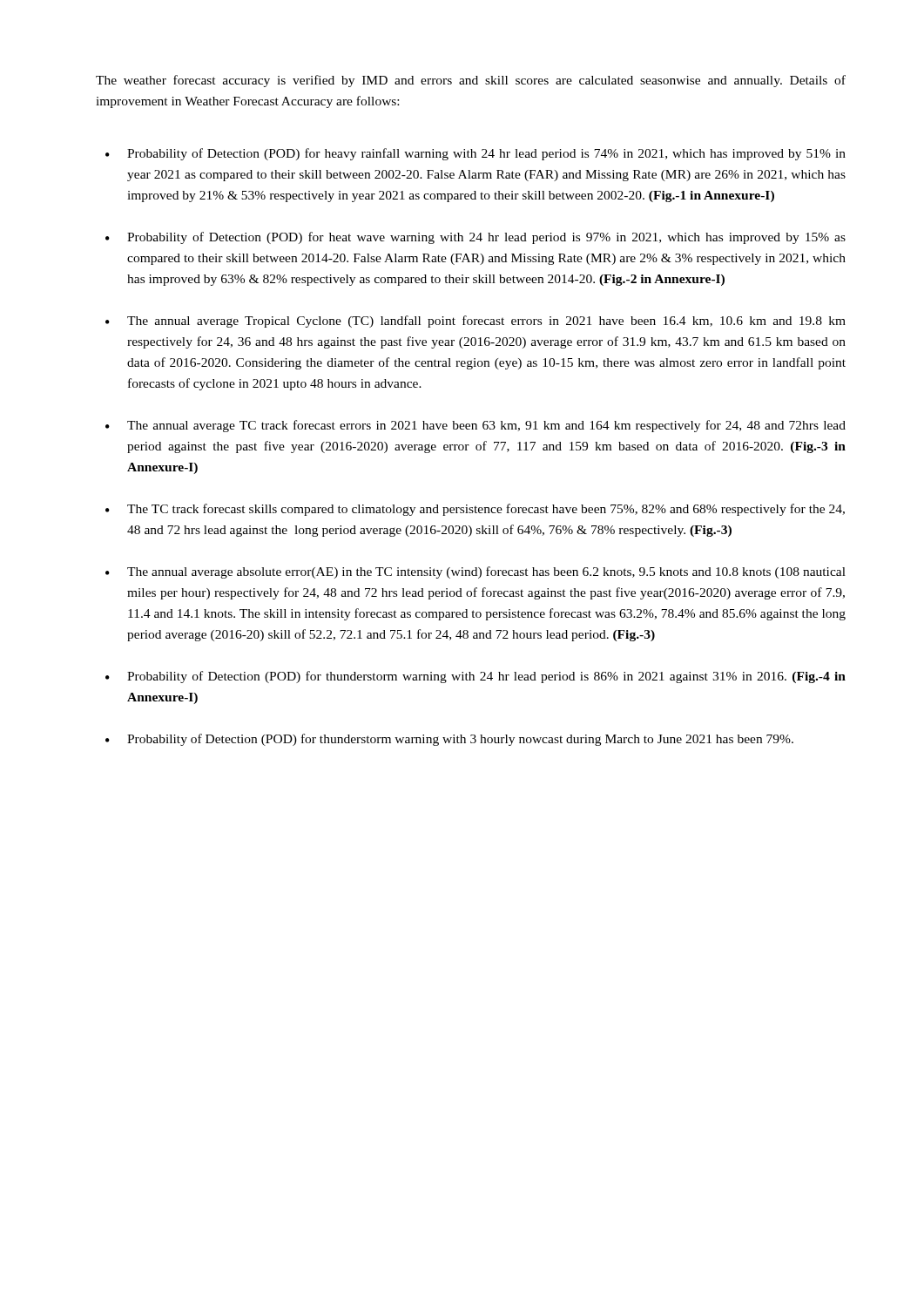Navigate to the element starting "• The annual average Tropical Cyclone (TC) landfall"
Screen dimensions: 1307x924
click(475, 352)
